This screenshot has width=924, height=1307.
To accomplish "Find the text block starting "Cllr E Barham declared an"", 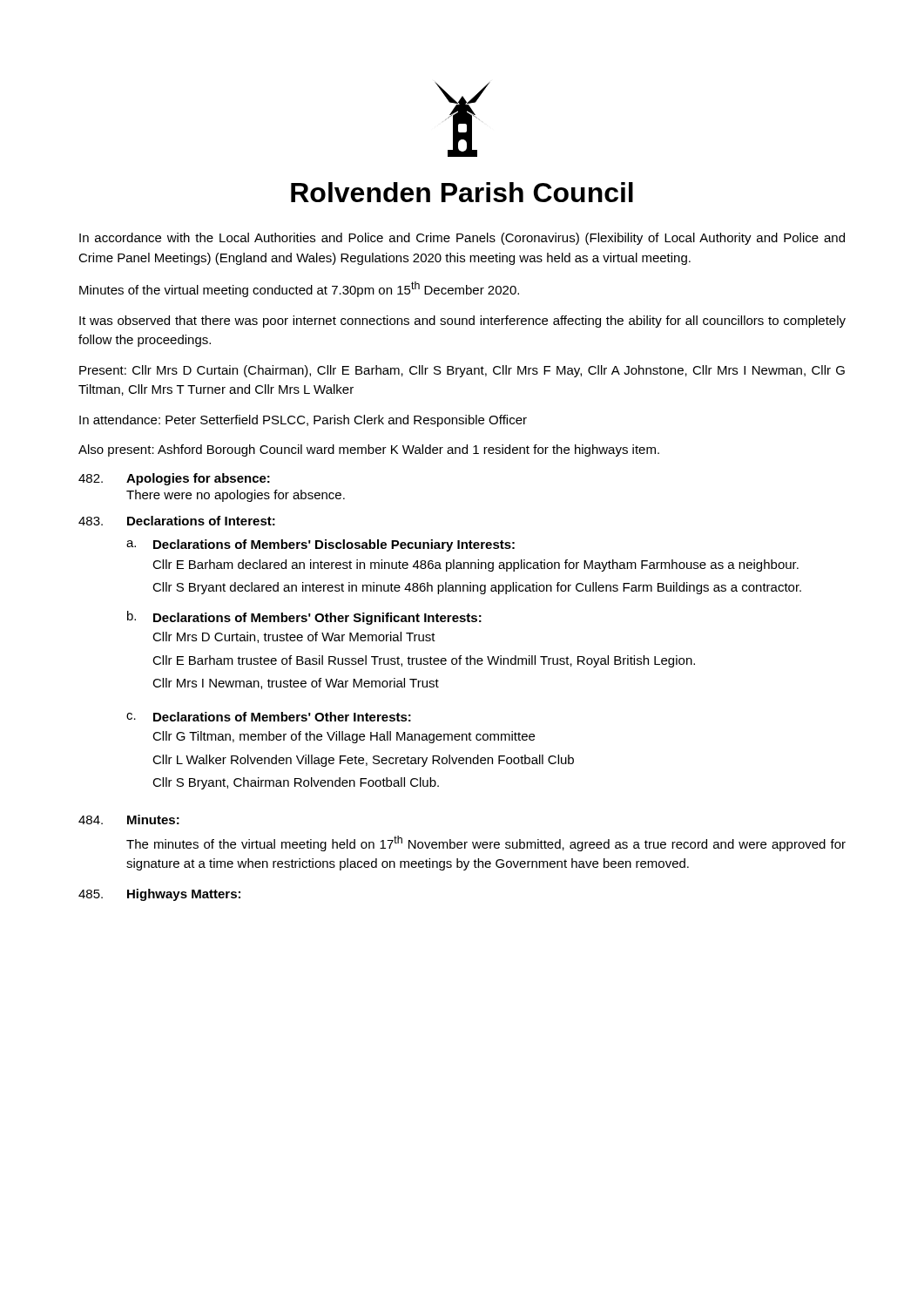I will pos(476,564).
